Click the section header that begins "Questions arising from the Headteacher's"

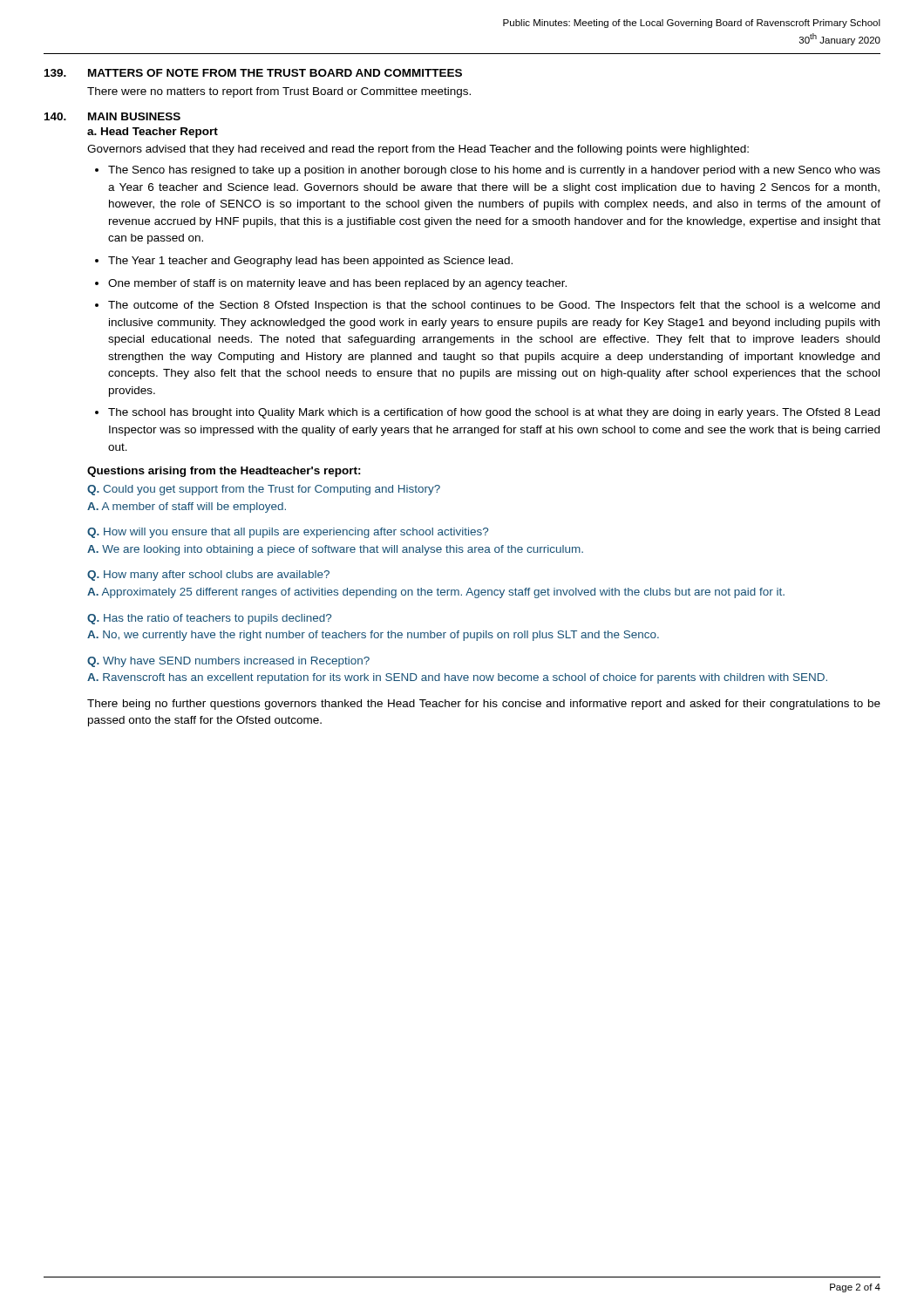click(x=224, y=471)
